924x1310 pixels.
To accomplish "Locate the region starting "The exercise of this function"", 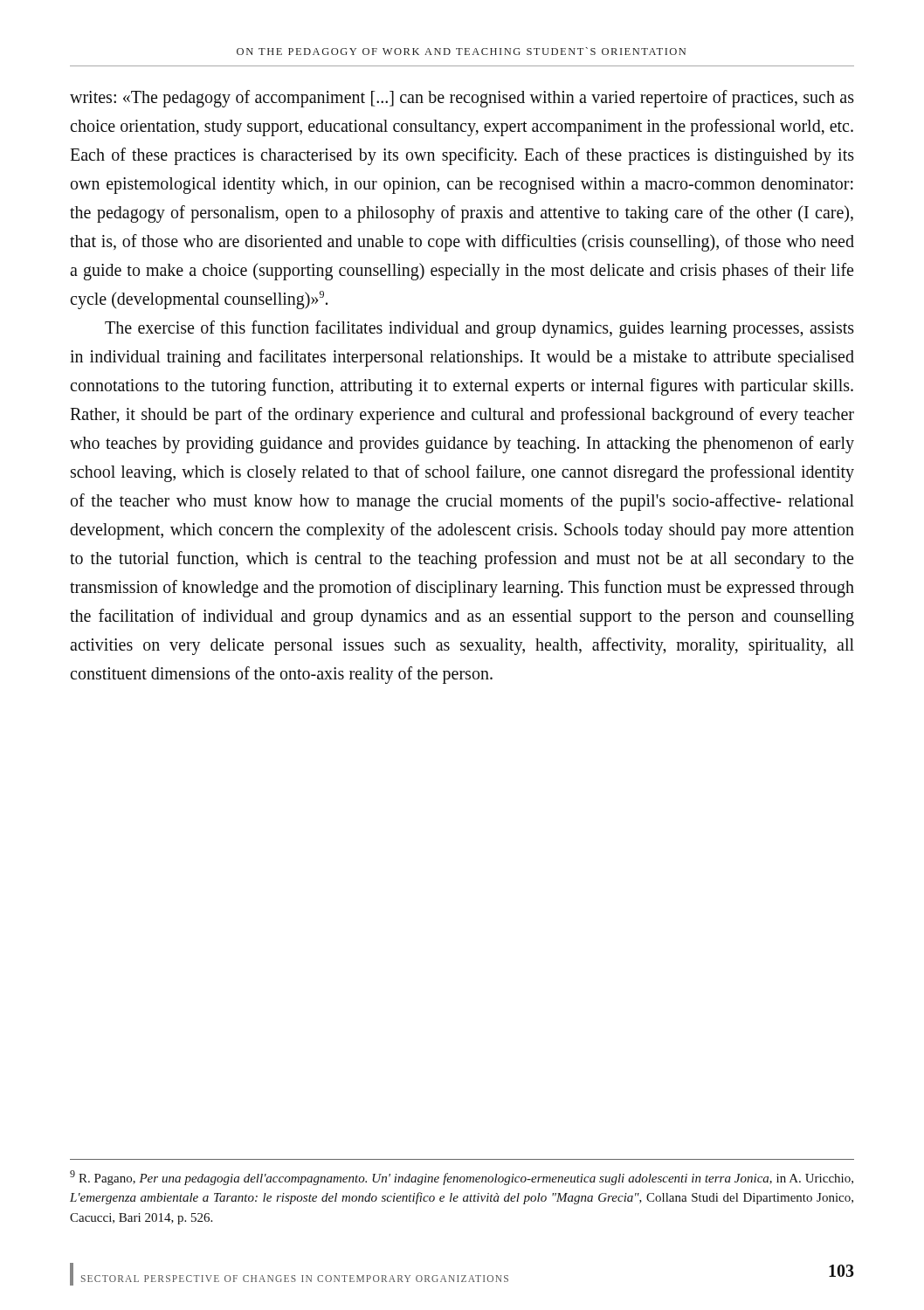I will tap(462, 501).
